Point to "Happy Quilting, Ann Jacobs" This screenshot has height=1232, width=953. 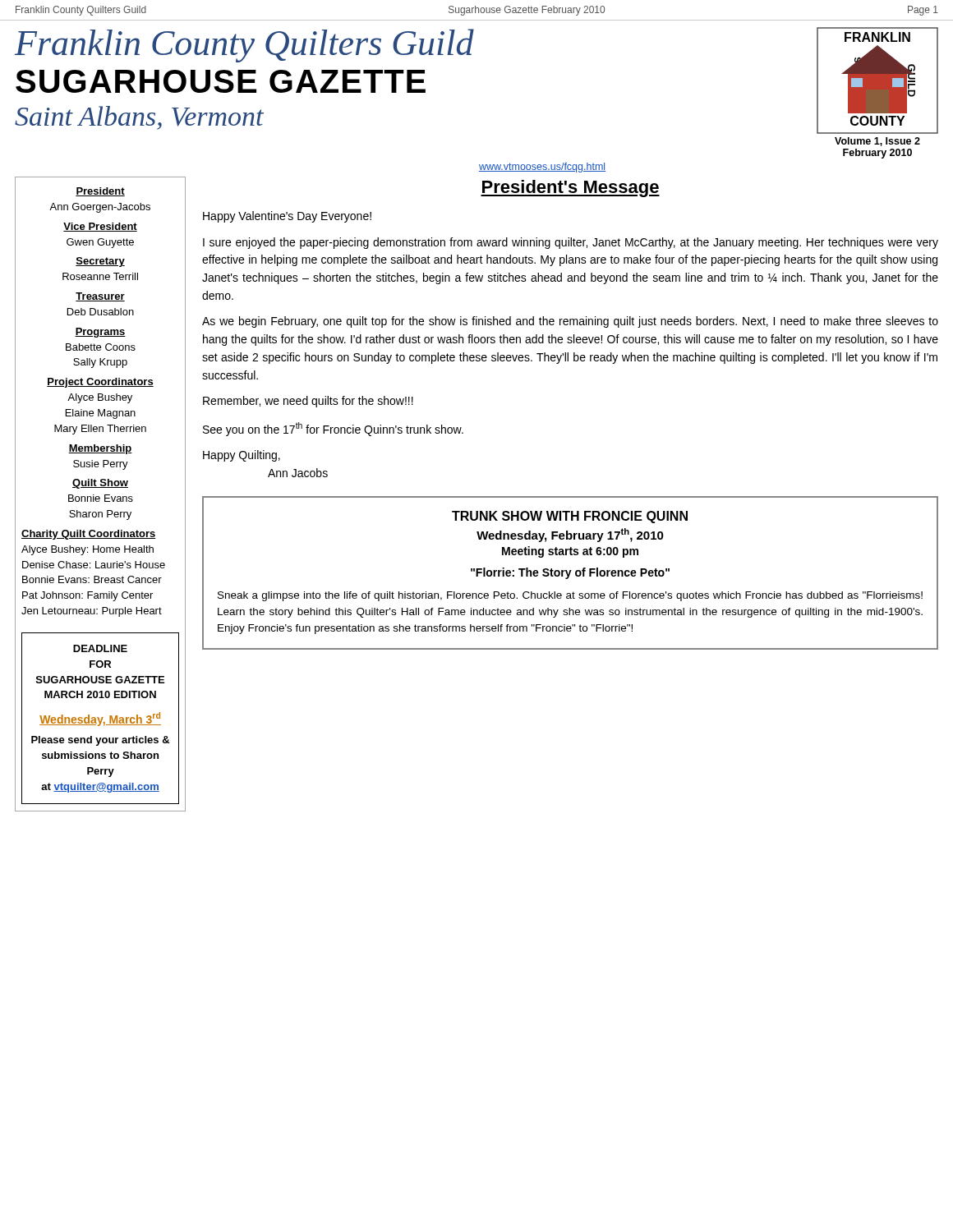[265, 464]
